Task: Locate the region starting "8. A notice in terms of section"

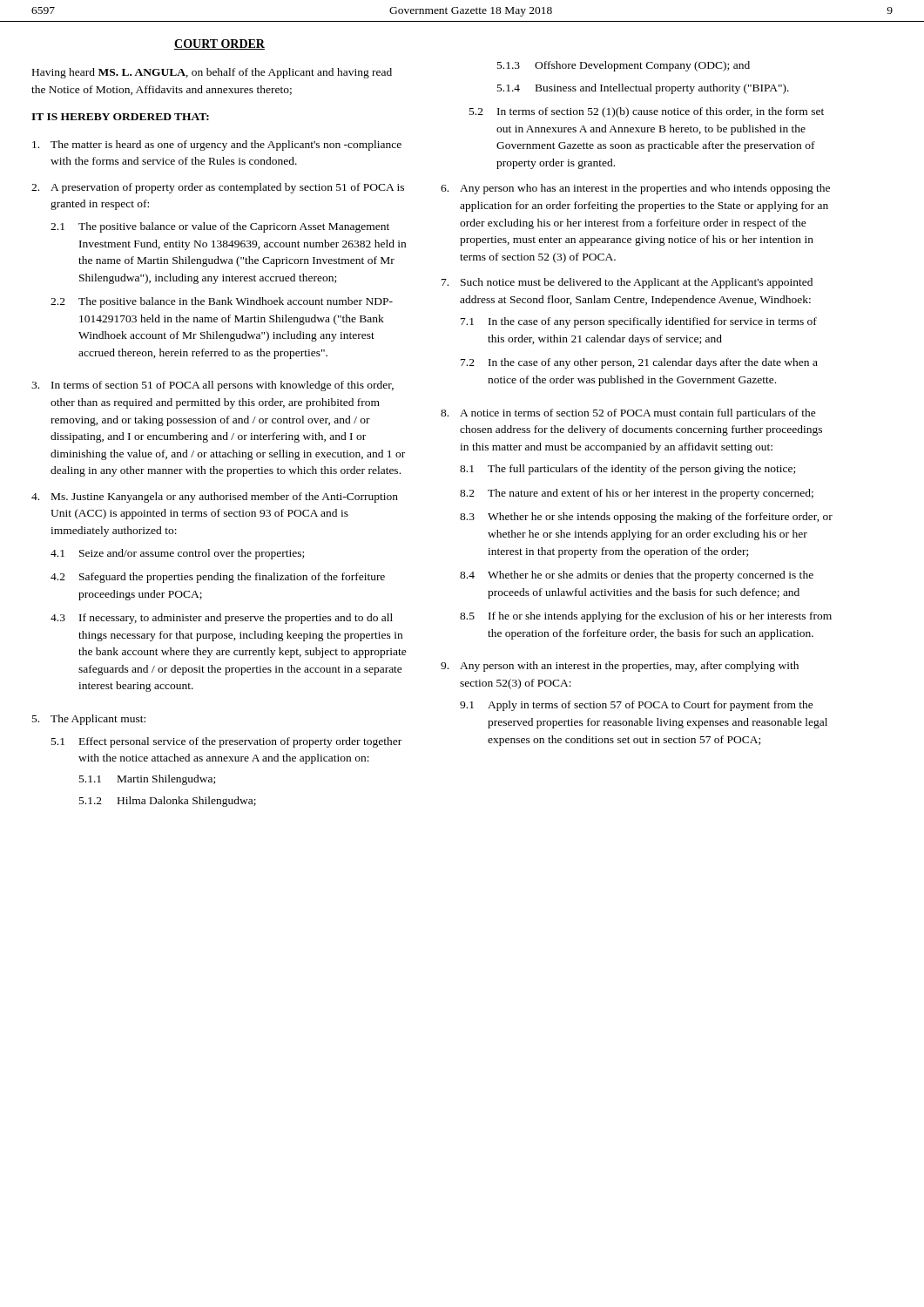Action: pos(637,526)
